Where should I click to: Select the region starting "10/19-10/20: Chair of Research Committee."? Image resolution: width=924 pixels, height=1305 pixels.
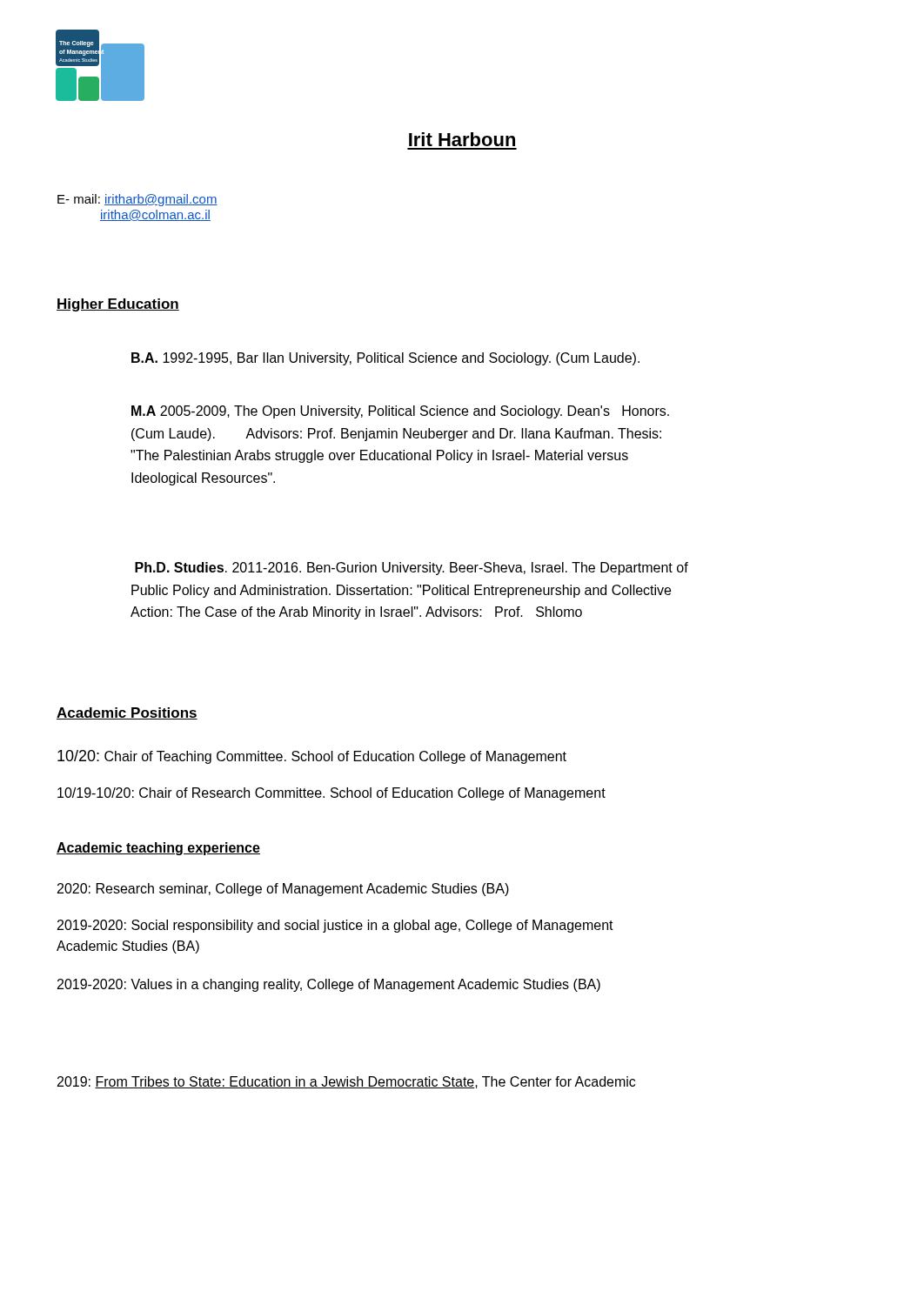pyautogui.click(x=331, y=793)
